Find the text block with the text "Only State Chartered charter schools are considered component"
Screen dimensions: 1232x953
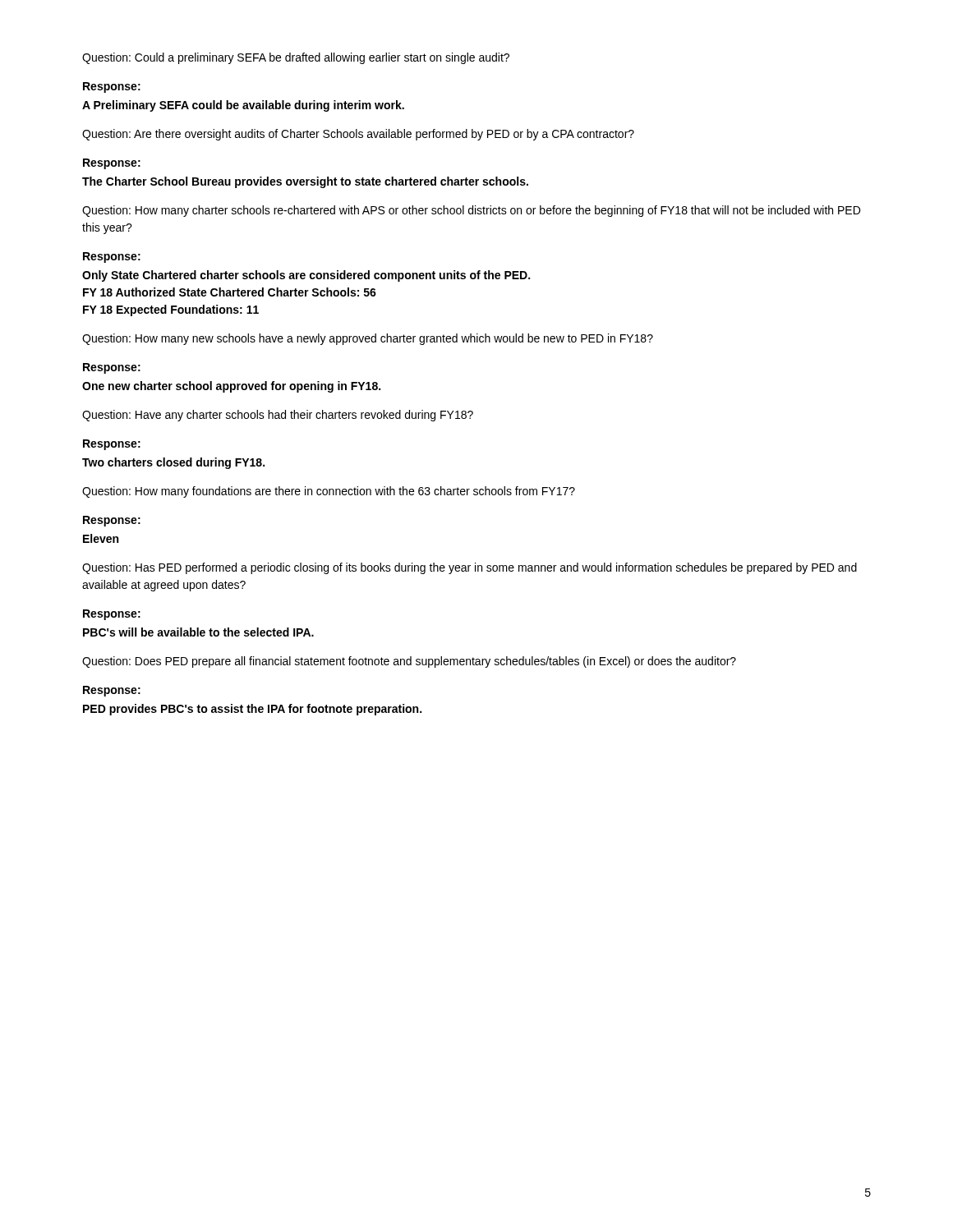click(x=306, y=292)
